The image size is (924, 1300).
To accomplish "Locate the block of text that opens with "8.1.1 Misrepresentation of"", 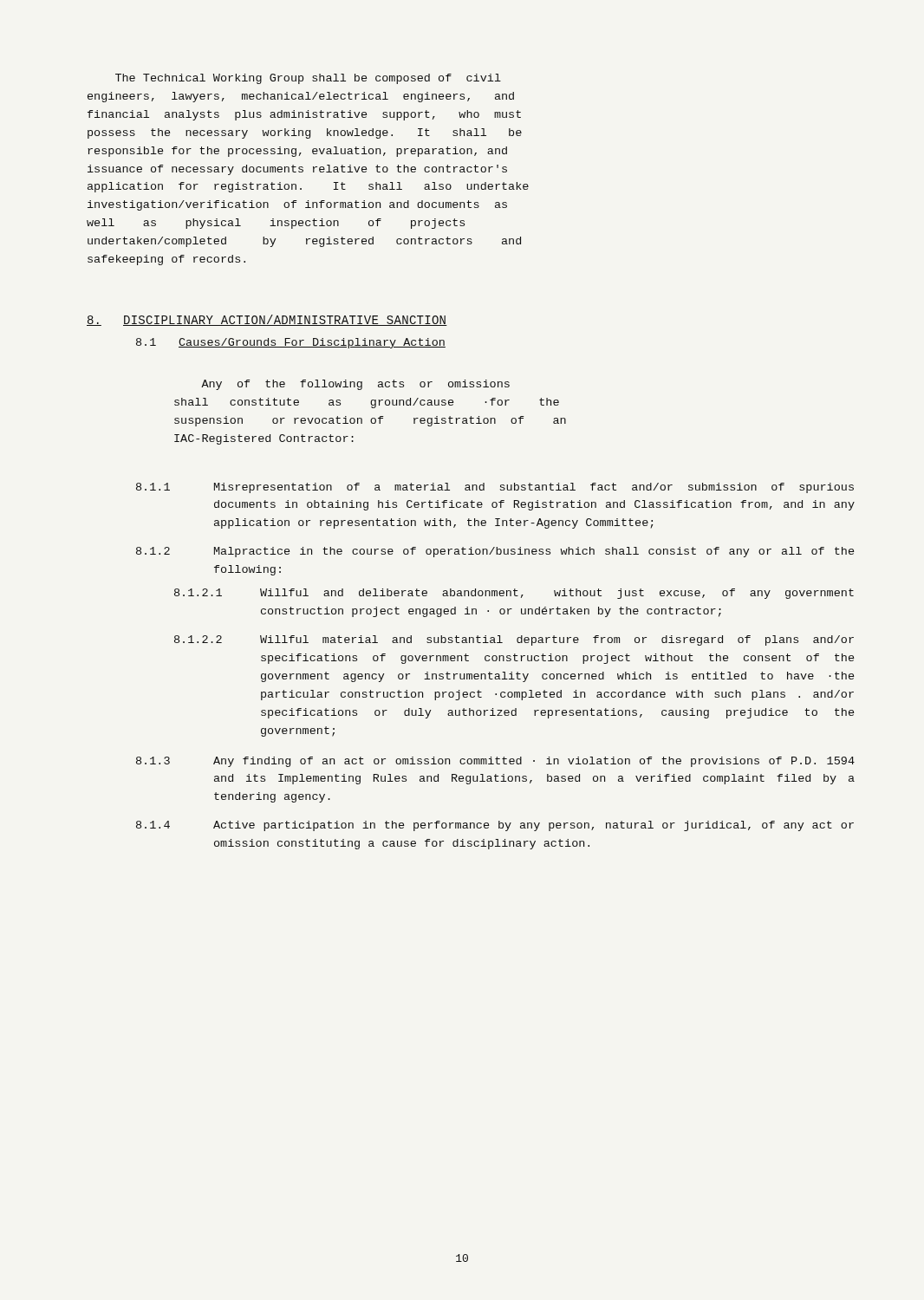I will point(495,506).
